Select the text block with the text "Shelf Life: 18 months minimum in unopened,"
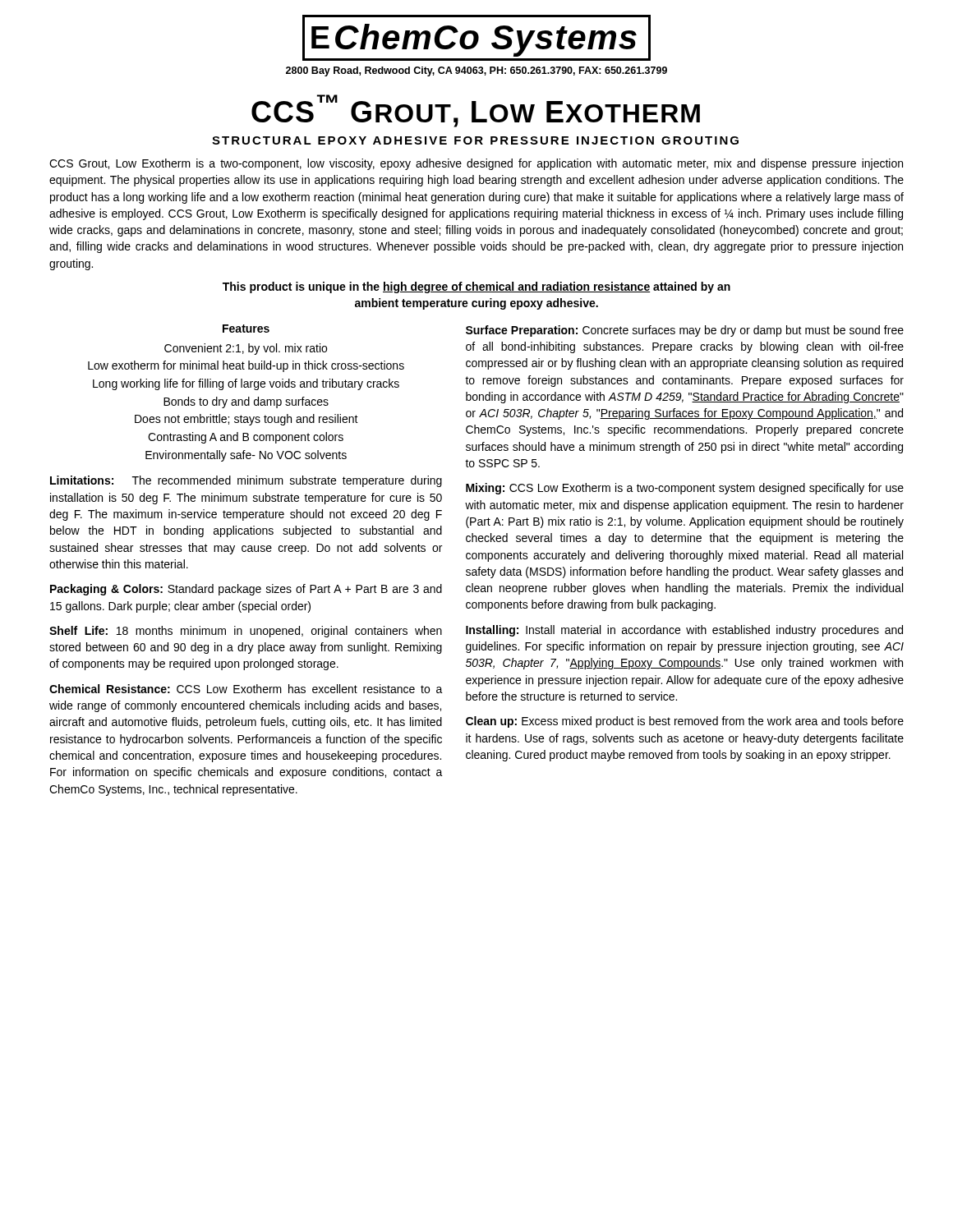The height and width of the screenshot is (1232, 953). click(x=246, y=647)
